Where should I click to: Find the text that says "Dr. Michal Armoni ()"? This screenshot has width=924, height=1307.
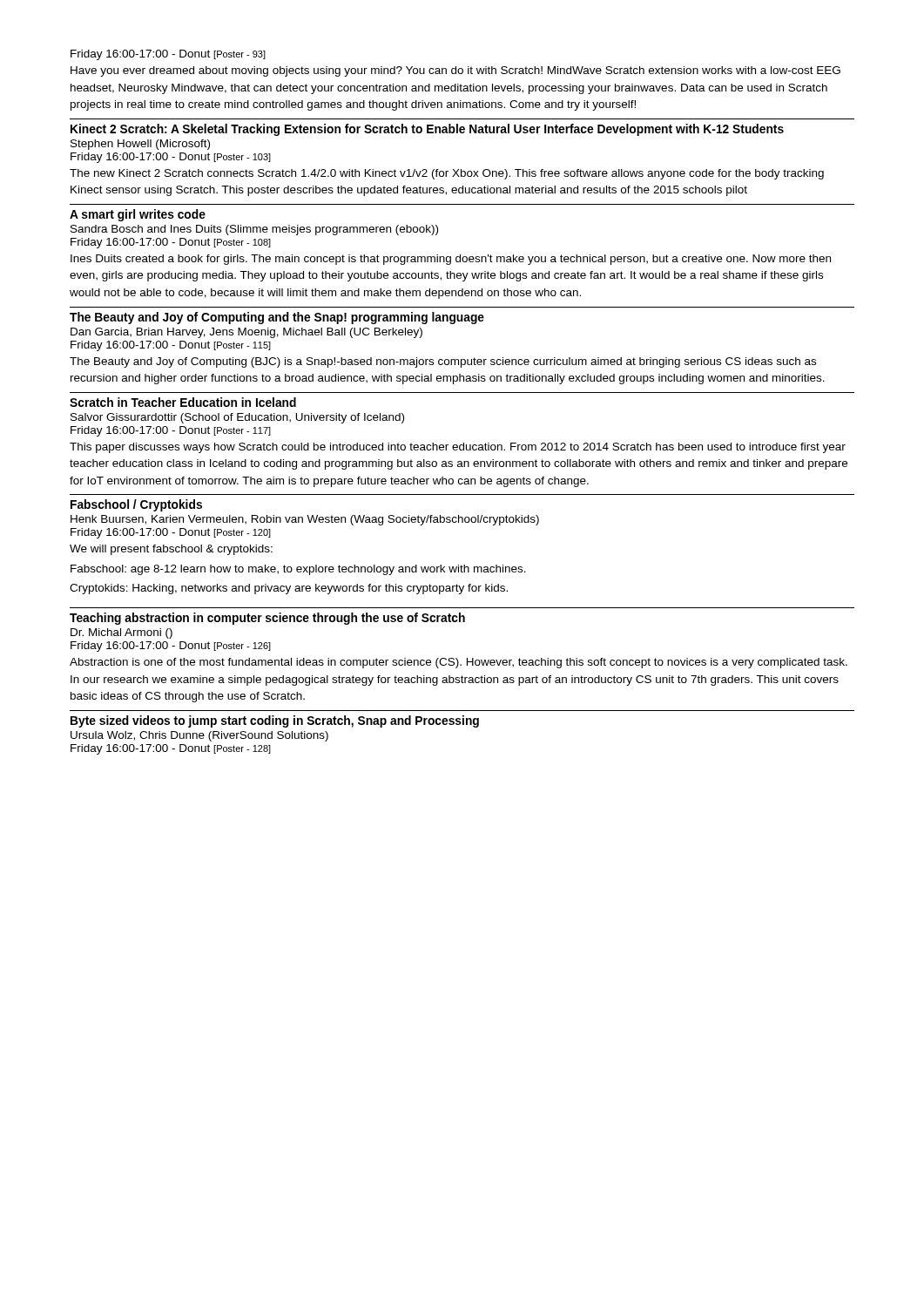pyautogui.click(x=121, y=632)
